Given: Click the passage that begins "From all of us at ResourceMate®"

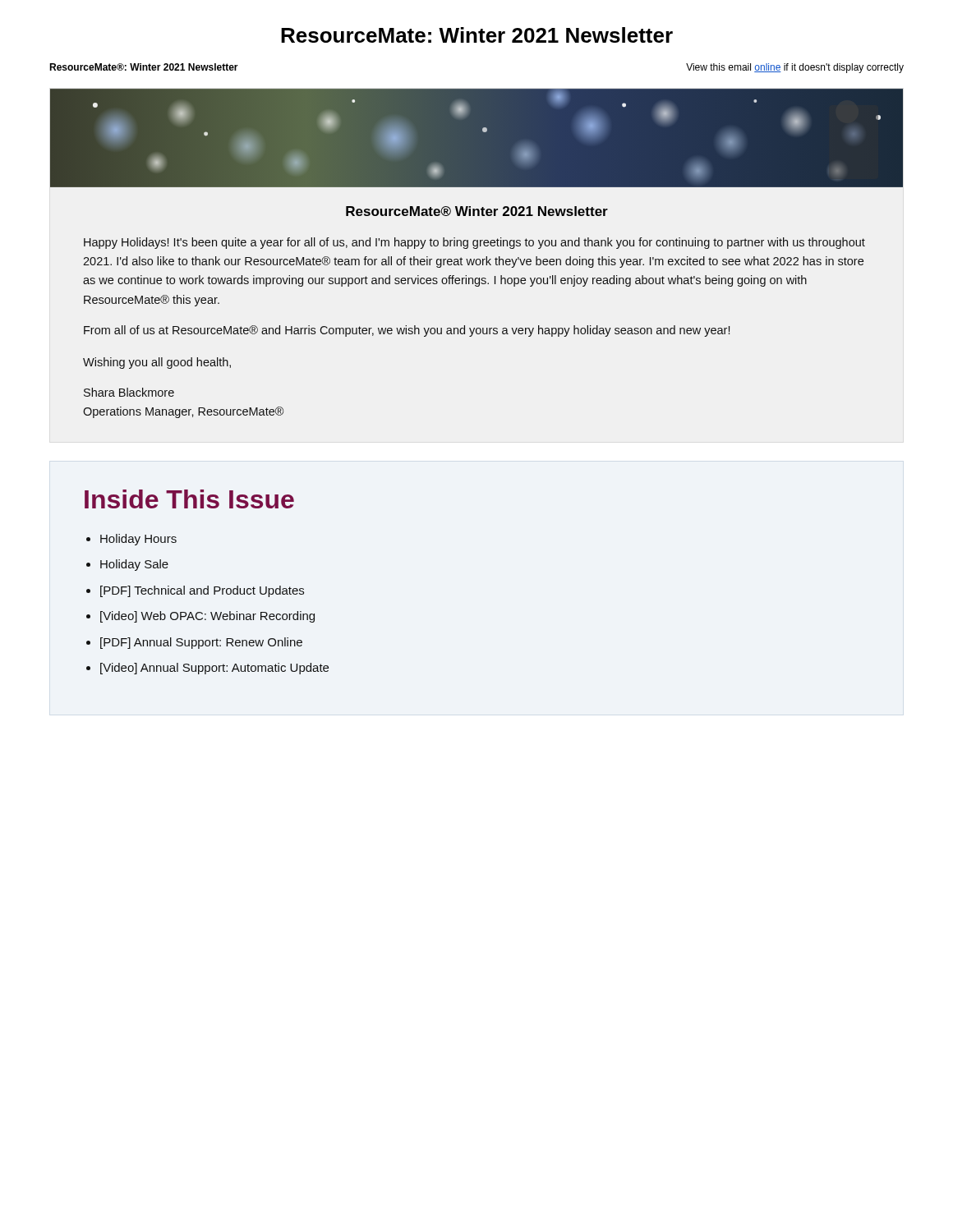Looking at the screenshot, I should click(x=407, y=330).
